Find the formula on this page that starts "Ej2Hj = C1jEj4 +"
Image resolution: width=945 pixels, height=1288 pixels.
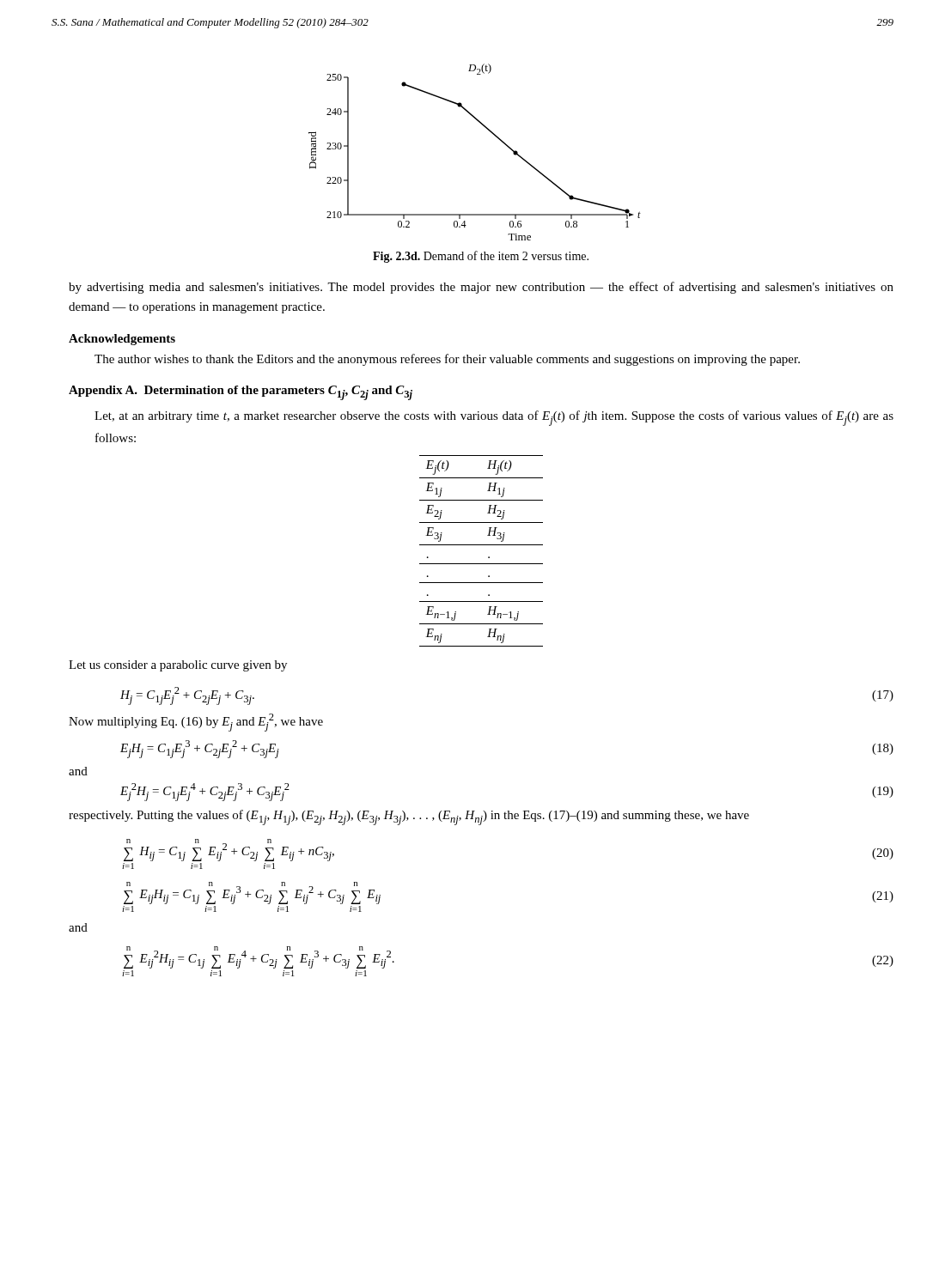click(x=222, y=792)
